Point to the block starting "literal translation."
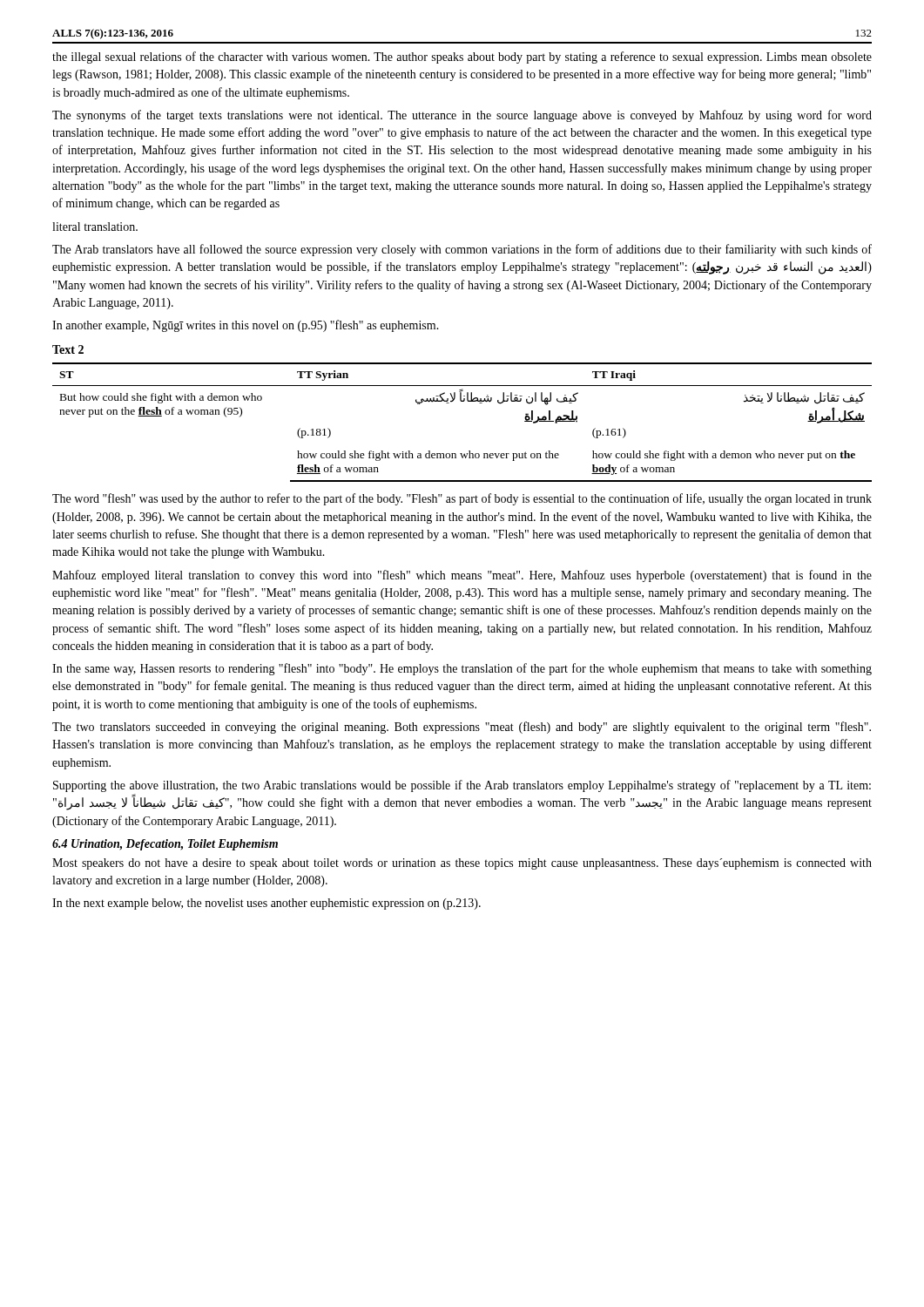924x1307 pixels. (95, 227)
